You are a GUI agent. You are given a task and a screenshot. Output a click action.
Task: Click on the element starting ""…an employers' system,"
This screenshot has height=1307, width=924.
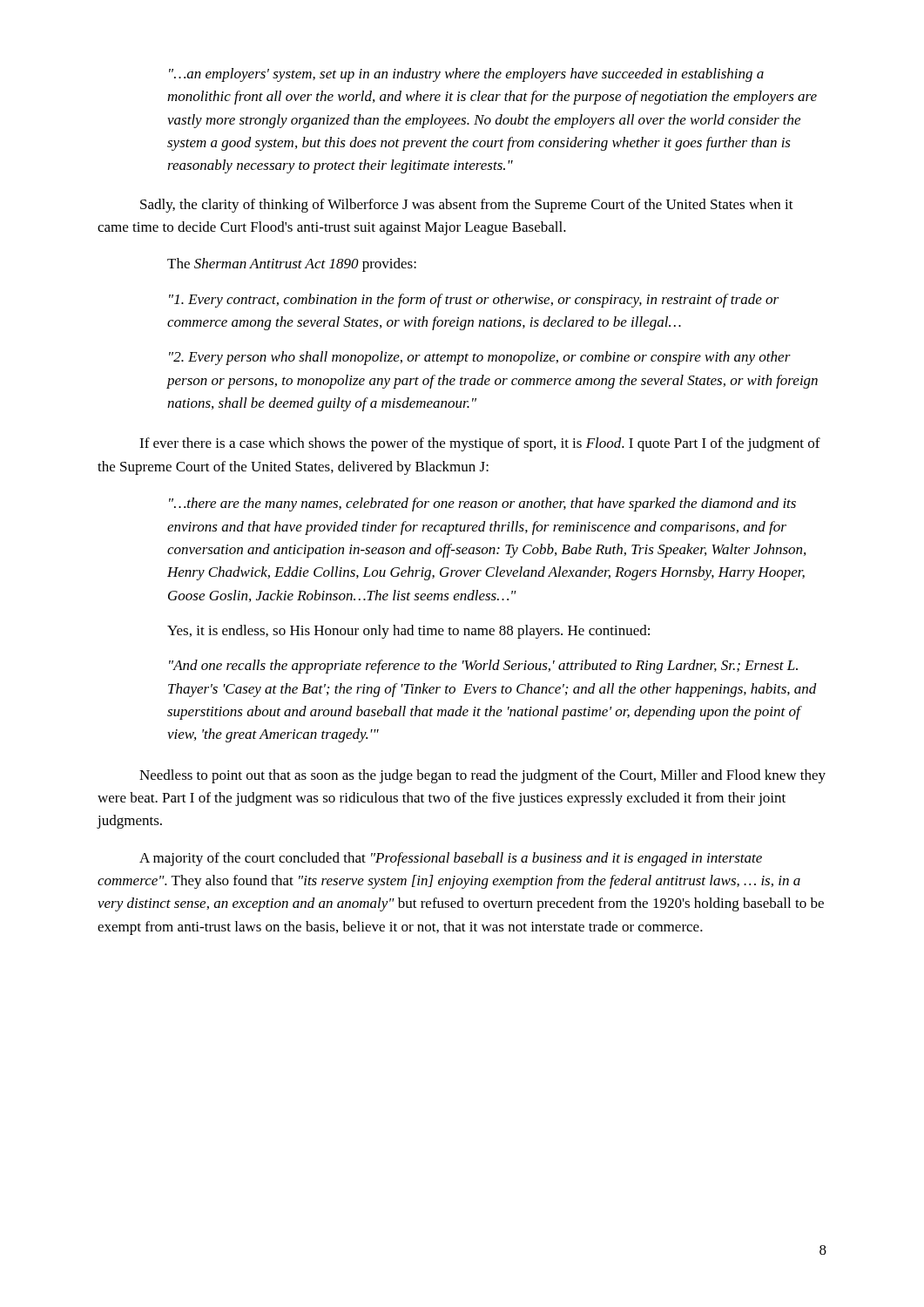(x=492, y=120)
